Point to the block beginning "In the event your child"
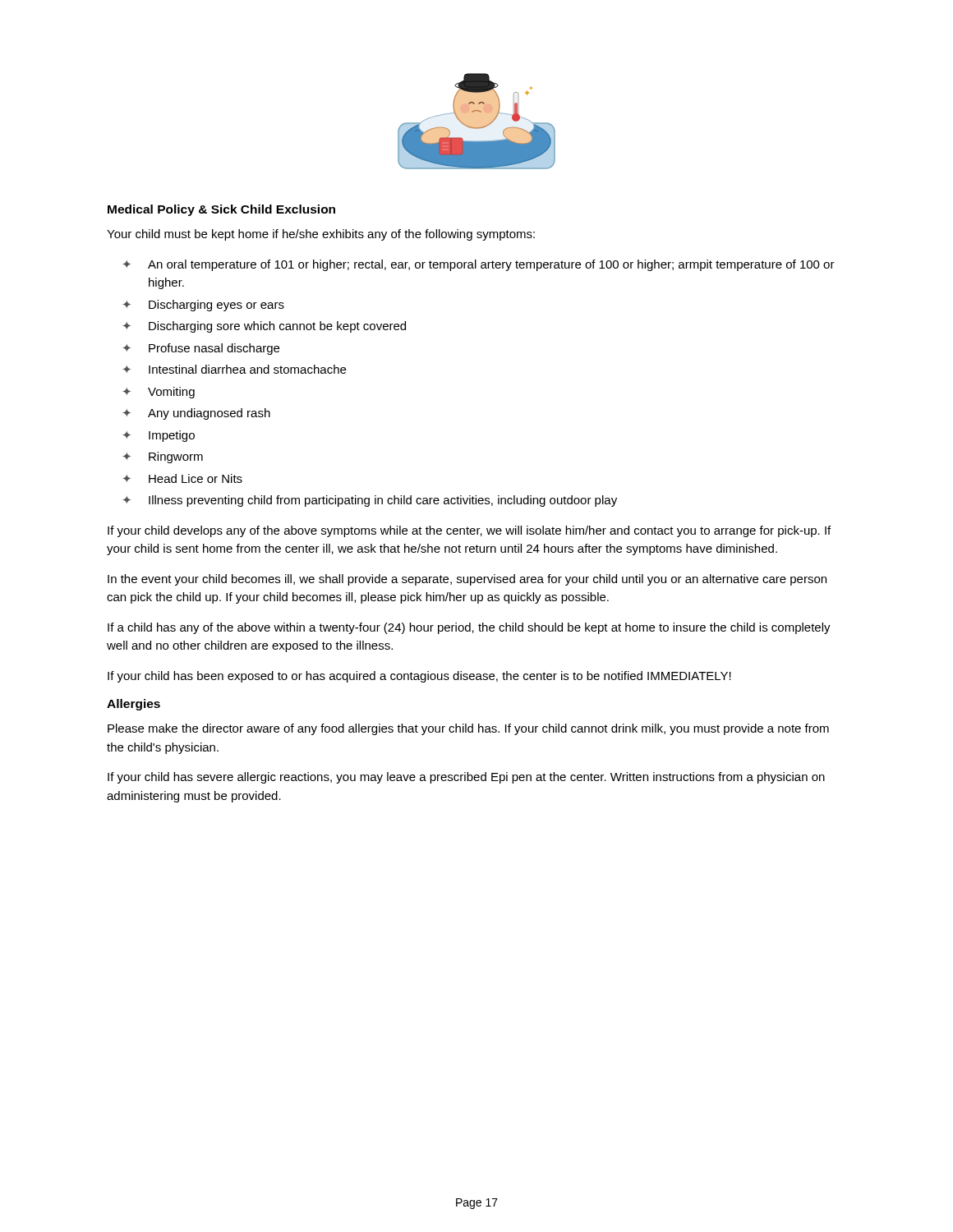Screen dimensions: 1232x953 pos(467,587)
